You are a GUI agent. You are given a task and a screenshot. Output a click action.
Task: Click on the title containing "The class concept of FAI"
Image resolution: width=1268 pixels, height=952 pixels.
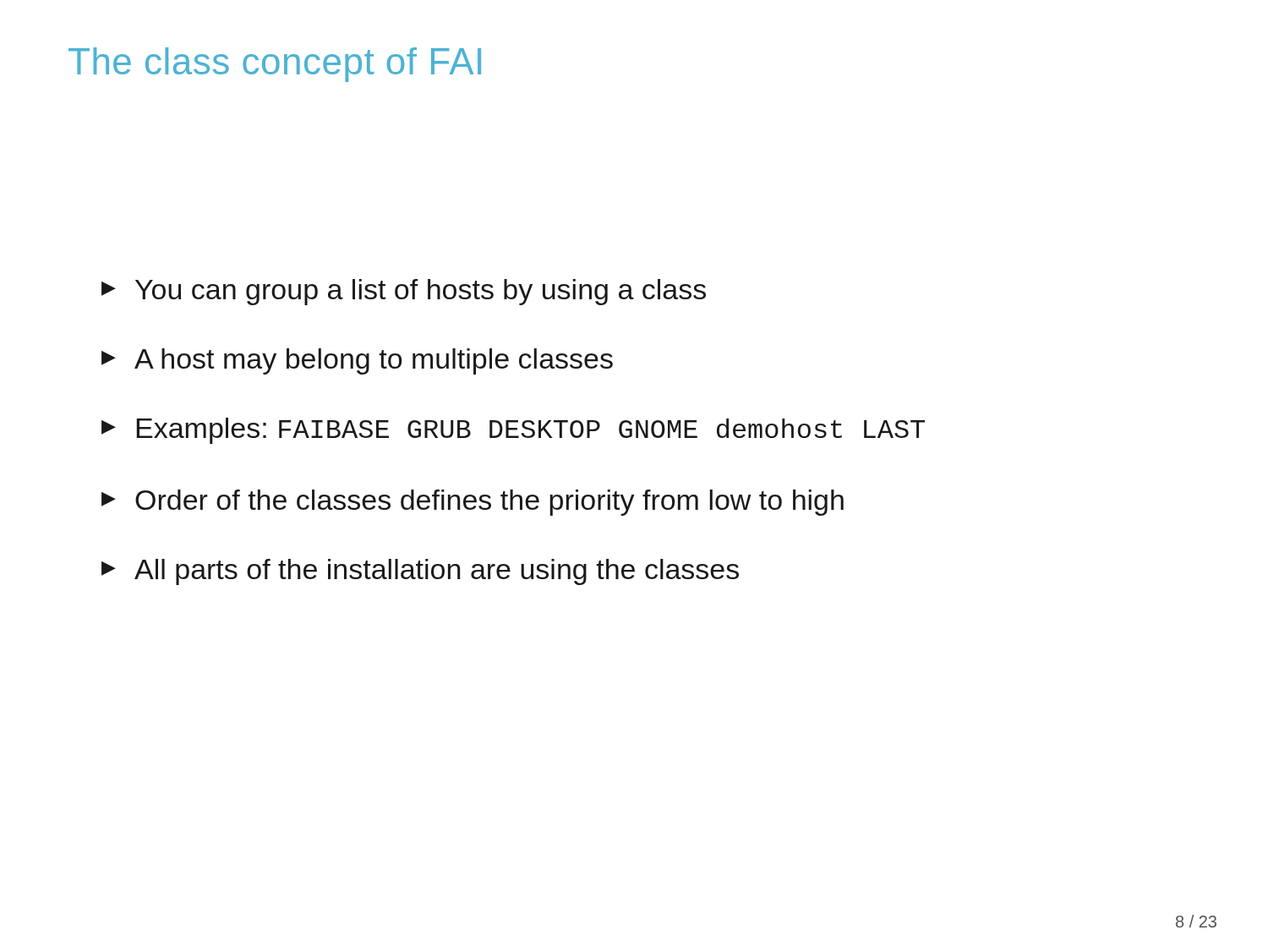point(276,61)
